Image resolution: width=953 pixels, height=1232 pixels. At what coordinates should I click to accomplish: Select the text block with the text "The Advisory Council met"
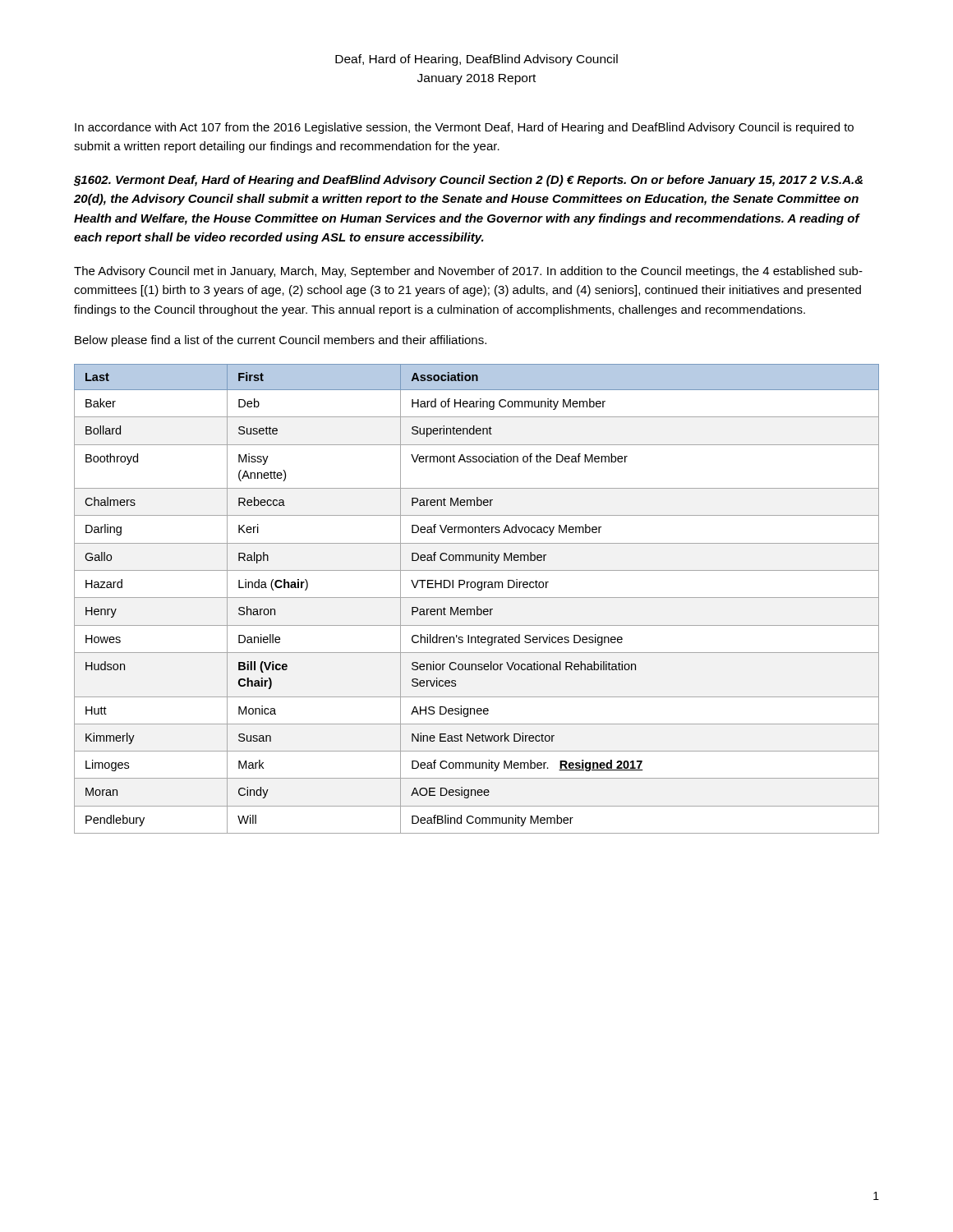[468, 290]
